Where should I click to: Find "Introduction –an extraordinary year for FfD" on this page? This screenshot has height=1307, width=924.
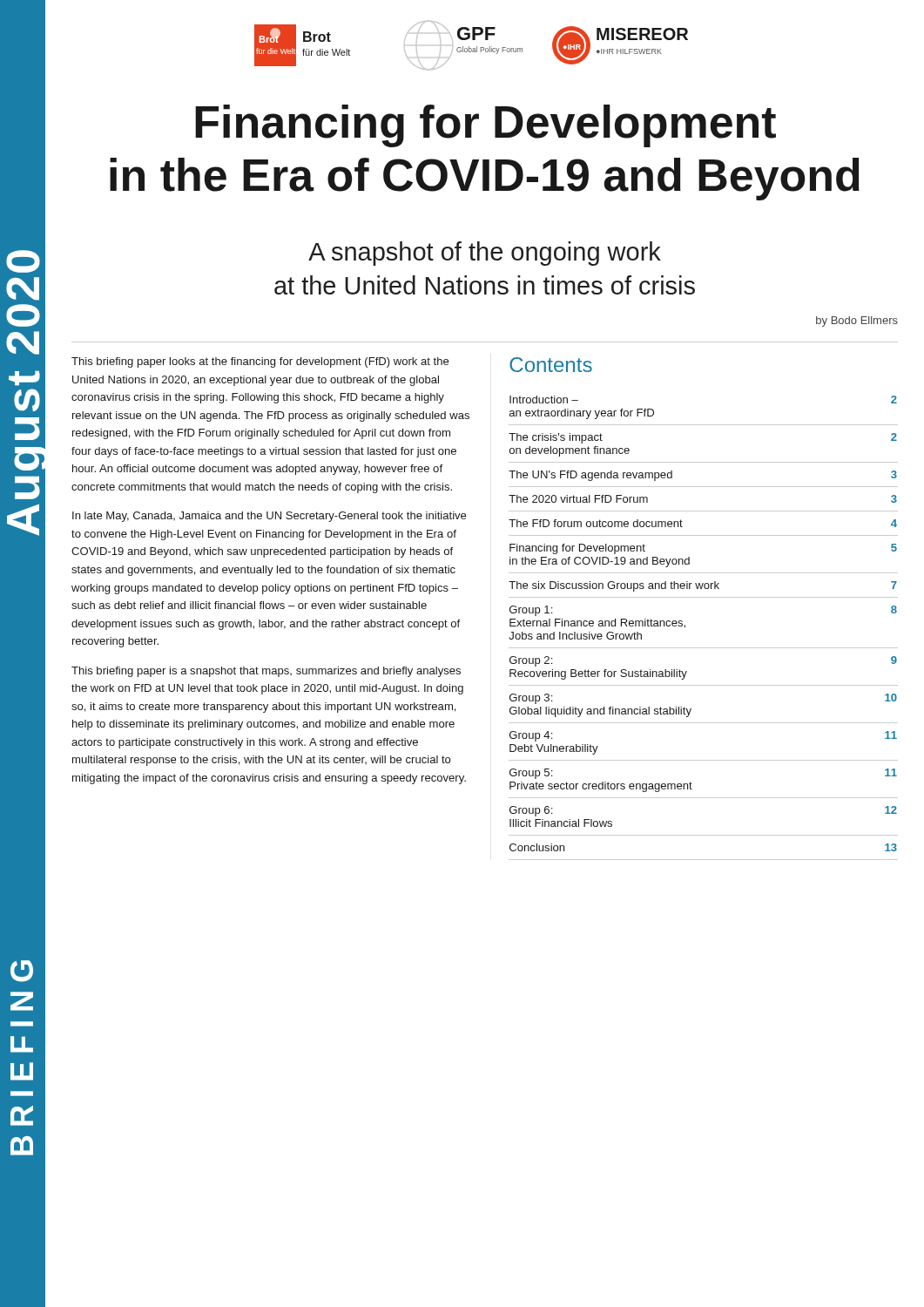[x=582, y=406]
